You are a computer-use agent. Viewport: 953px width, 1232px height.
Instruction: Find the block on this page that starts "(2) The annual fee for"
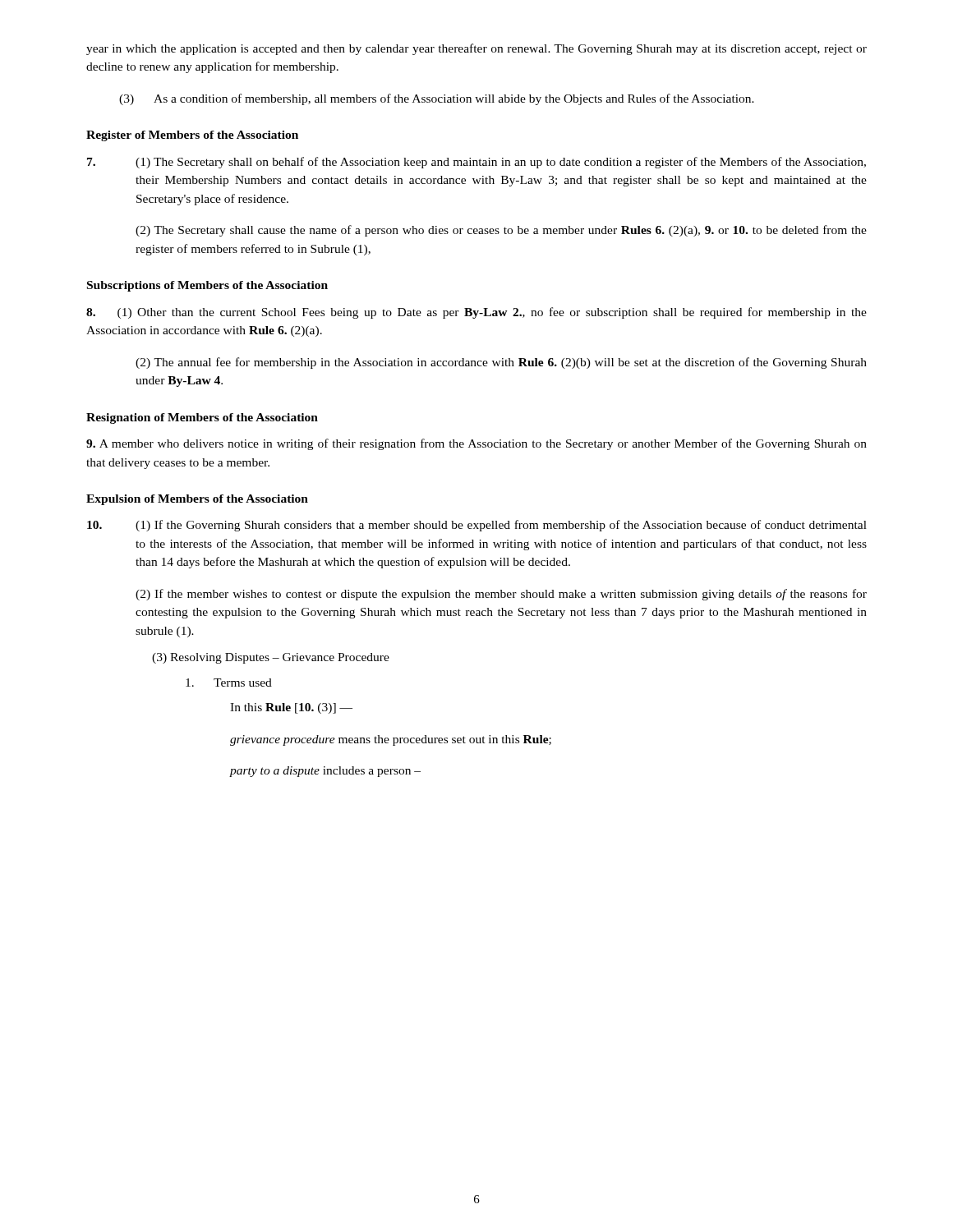[501, 371]
